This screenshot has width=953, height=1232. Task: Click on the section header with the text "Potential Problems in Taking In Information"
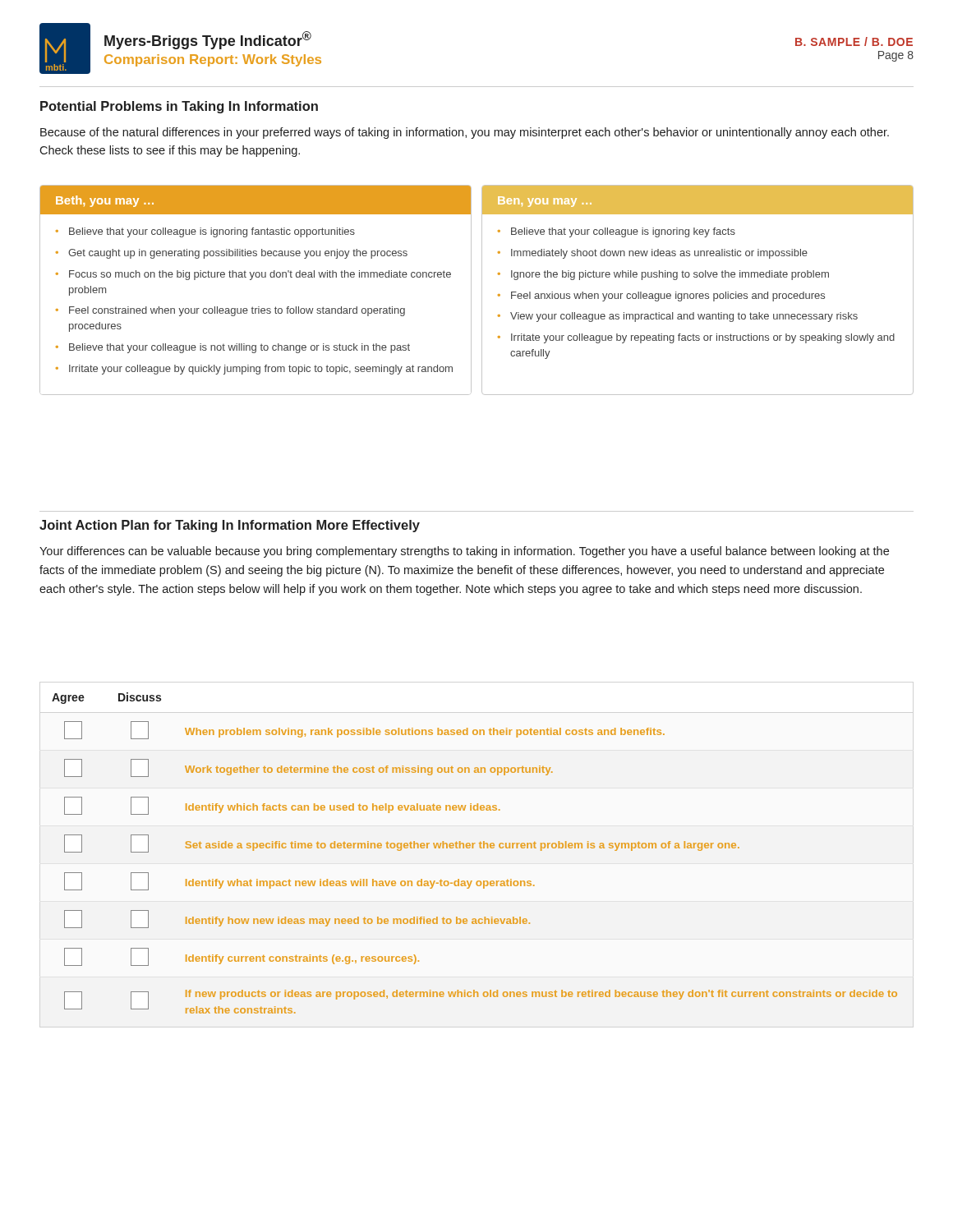[179, 106]
